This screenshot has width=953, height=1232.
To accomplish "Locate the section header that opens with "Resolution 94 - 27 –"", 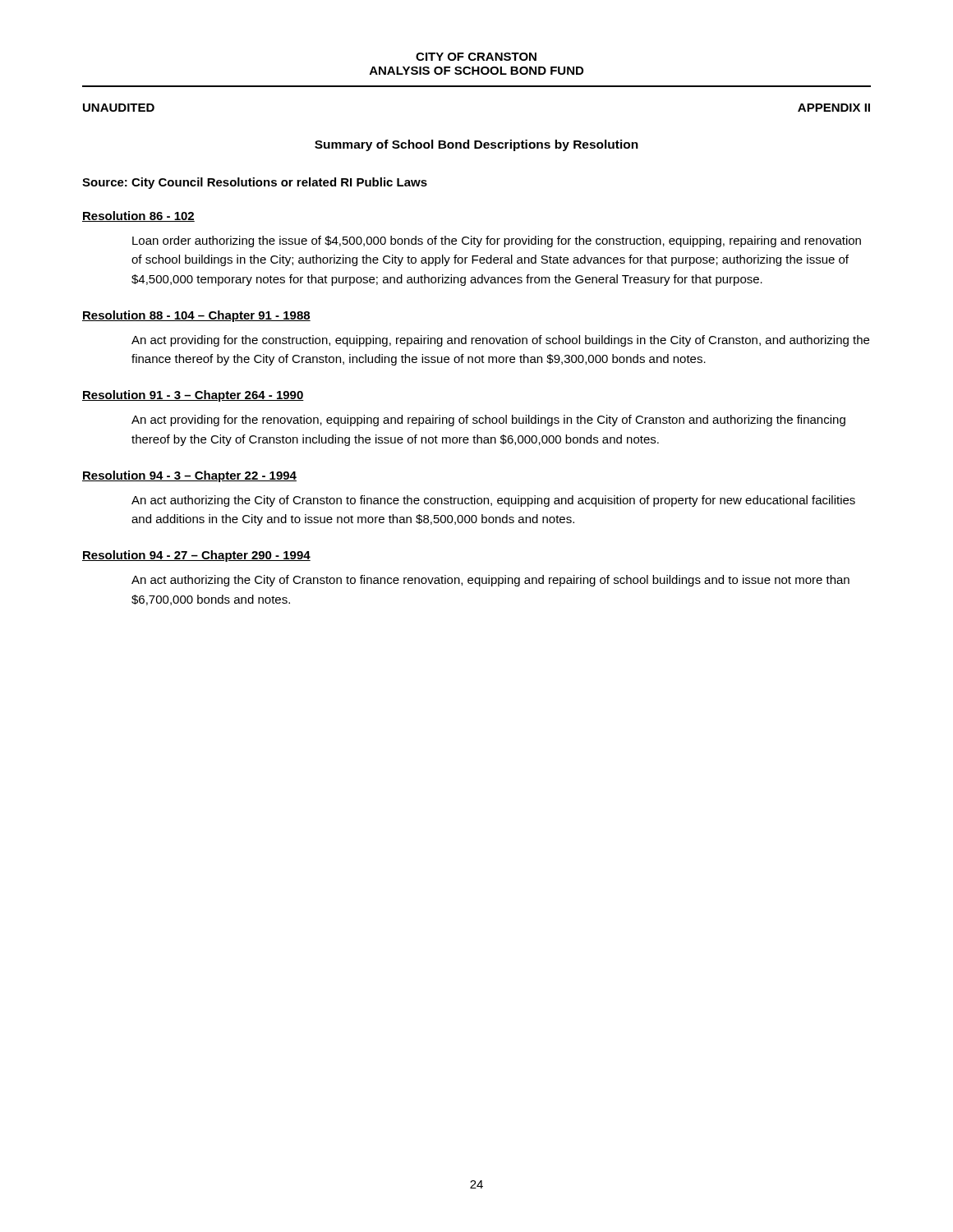I will 196,555.
